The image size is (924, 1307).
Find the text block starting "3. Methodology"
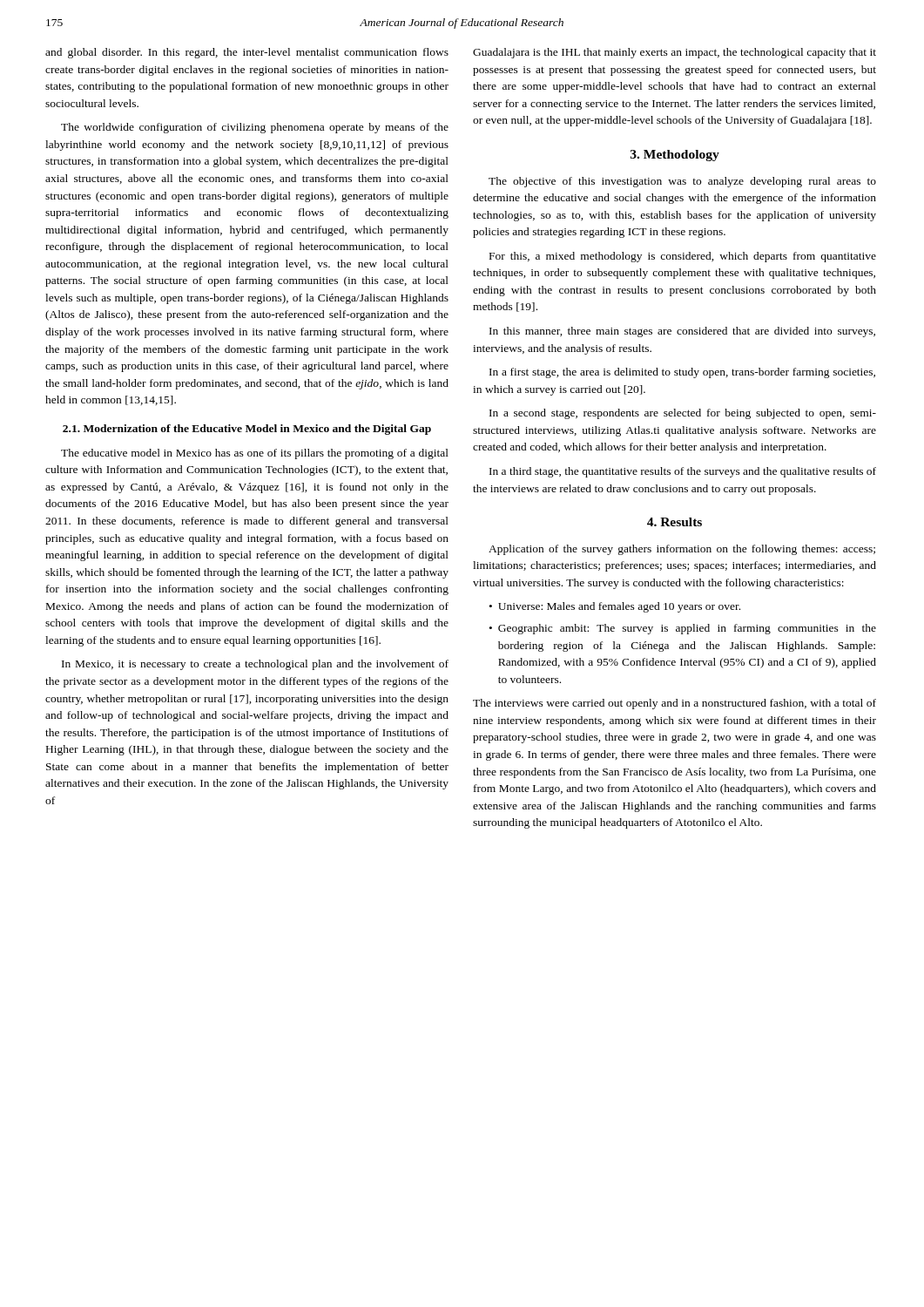click(675, 154)
